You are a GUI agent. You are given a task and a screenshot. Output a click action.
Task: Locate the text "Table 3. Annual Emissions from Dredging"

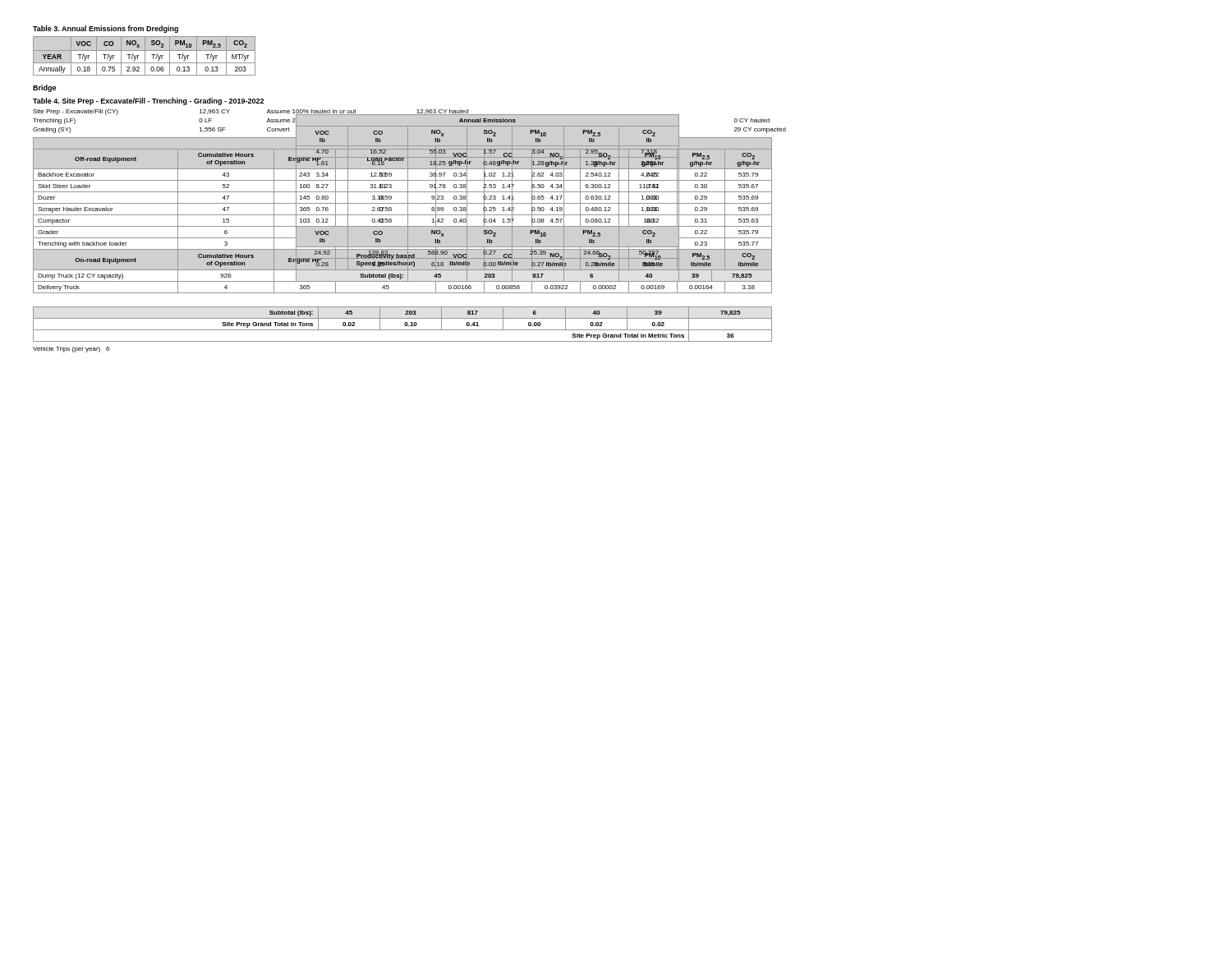point(106,29)
